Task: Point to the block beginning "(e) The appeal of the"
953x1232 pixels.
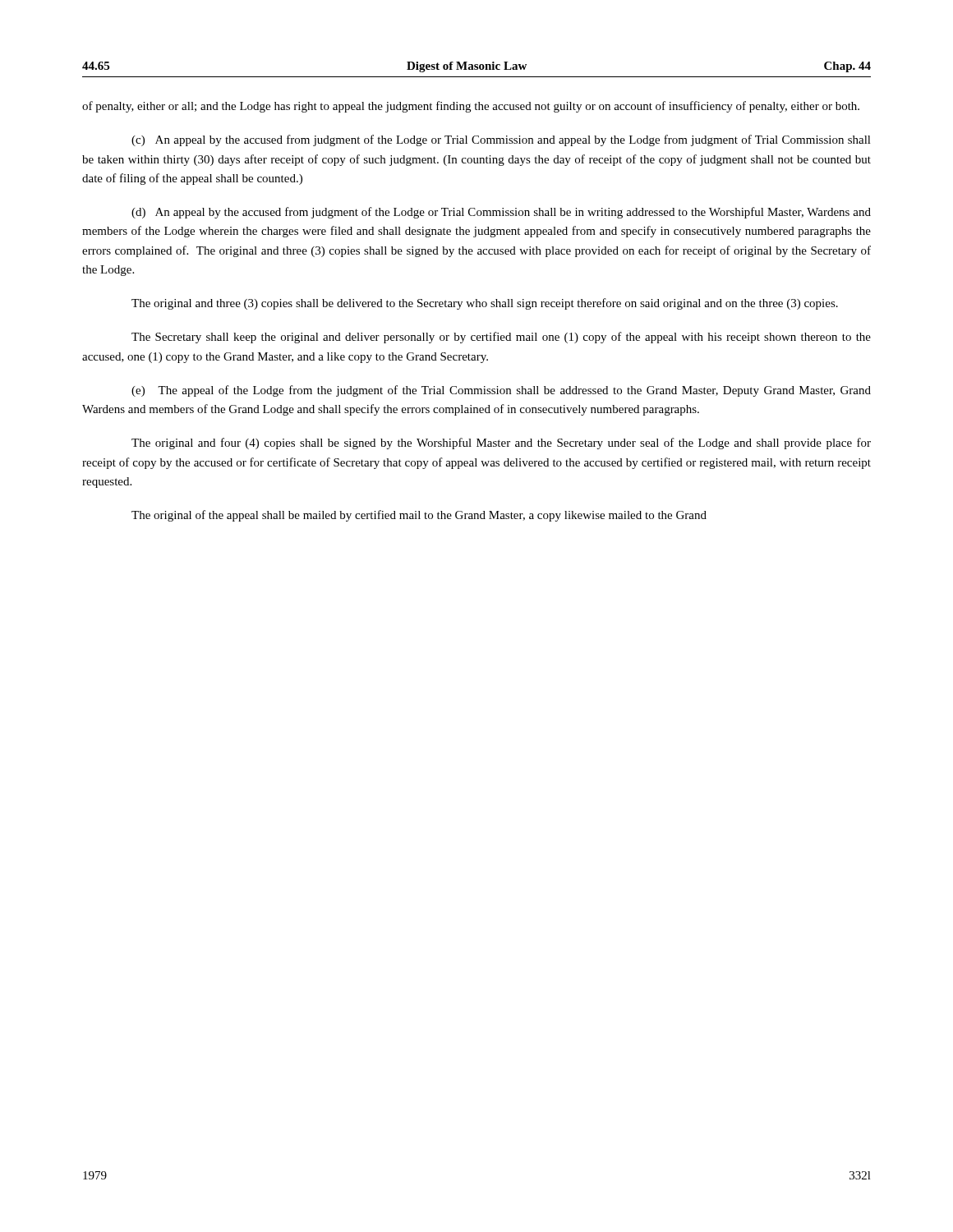Action: [476, 400]
